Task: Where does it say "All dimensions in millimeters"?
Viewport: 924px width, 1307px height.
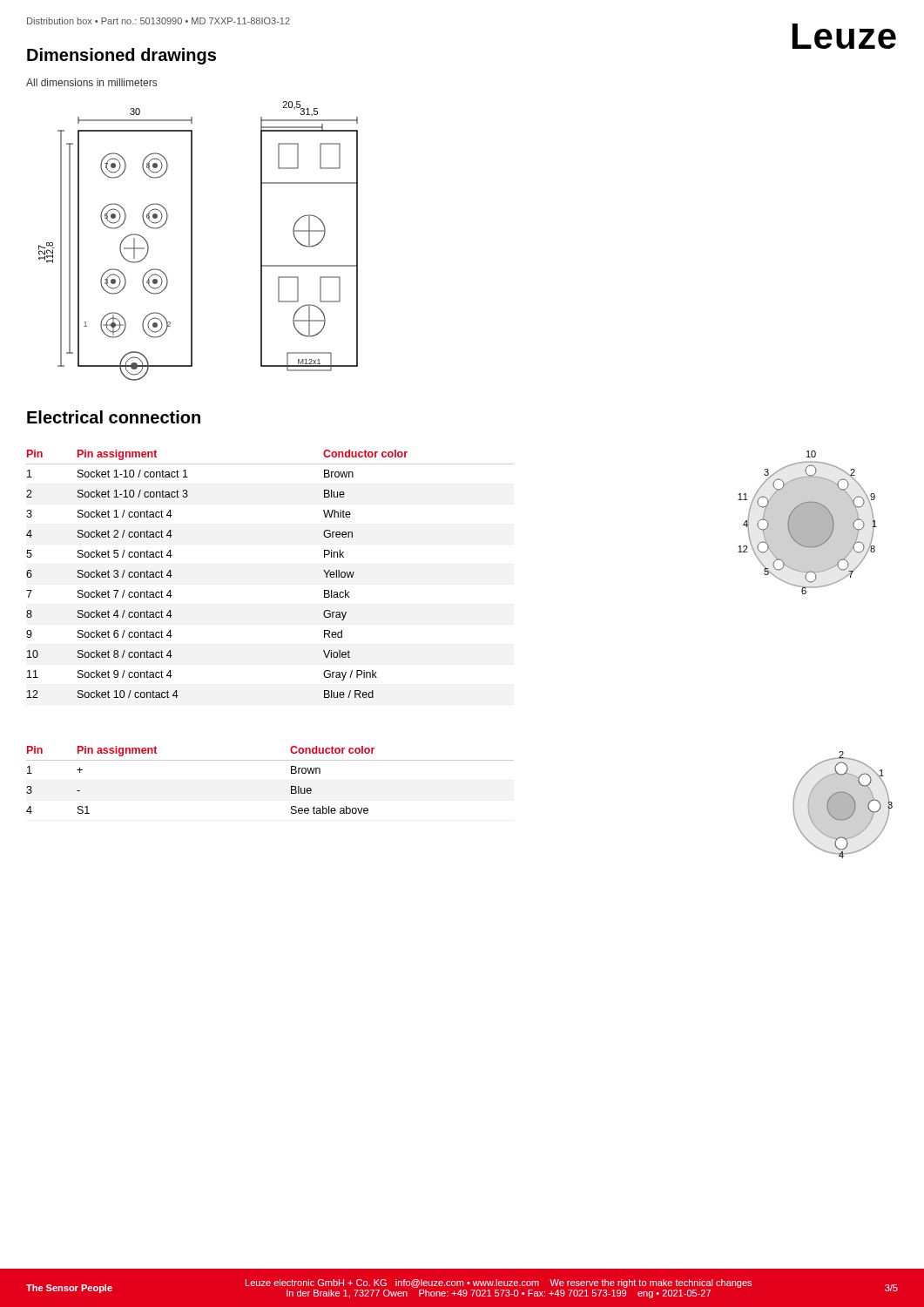Action: pyautogui.click(x=92, y=83)
